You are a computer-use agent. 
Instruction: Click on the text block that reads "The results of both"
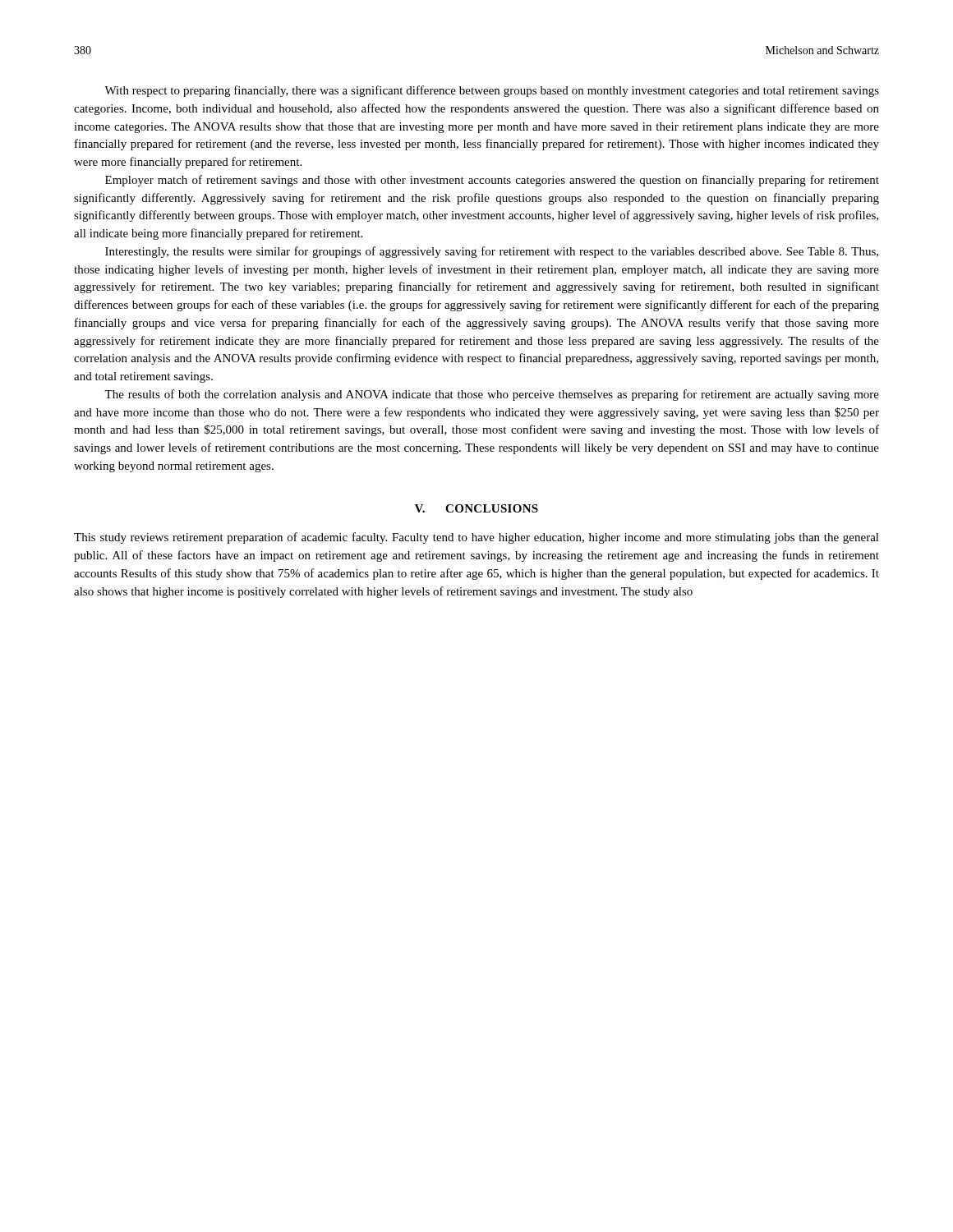pyautogui.click(x=476, y=431)
